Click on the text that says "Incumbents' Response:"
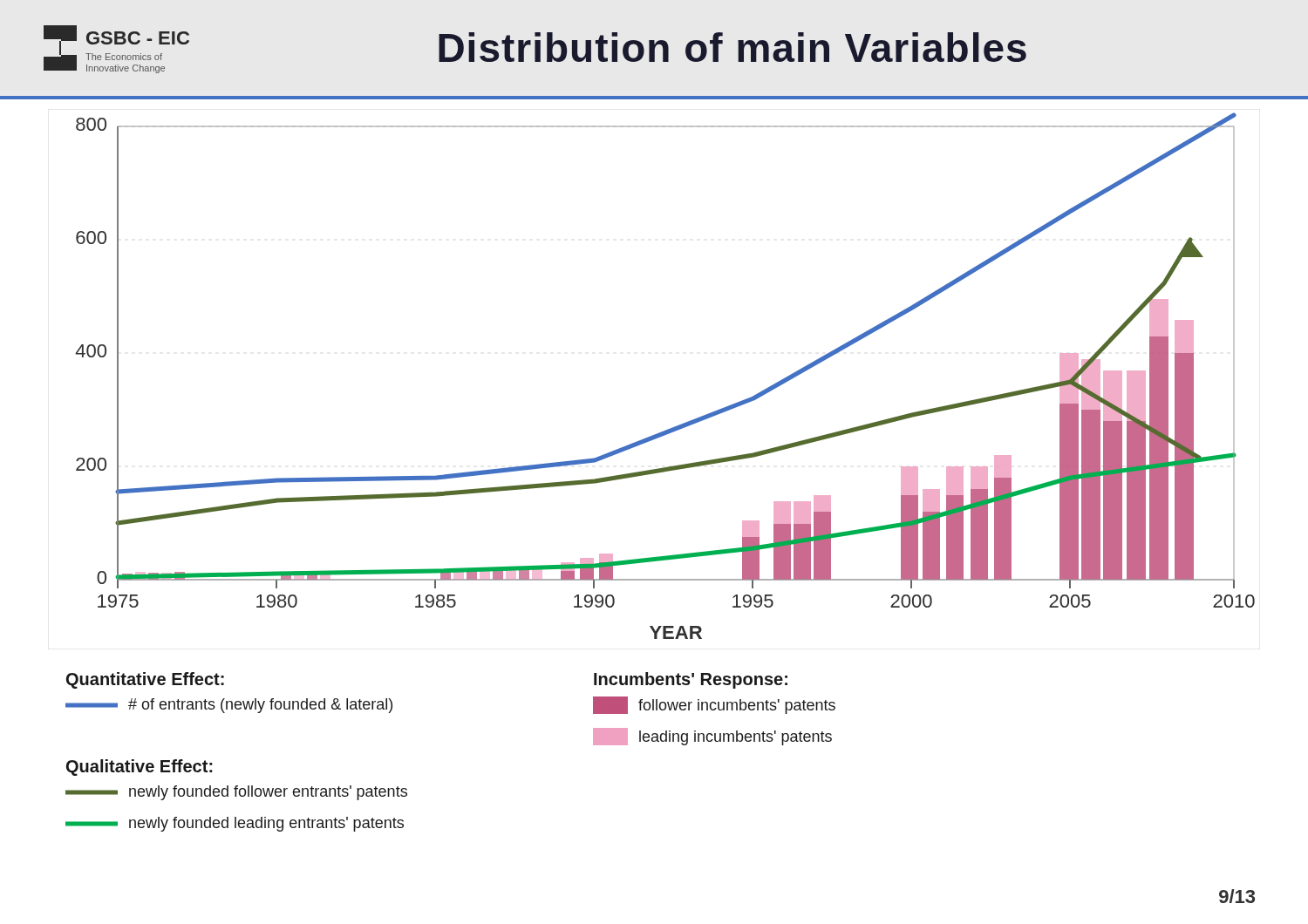Viewport: 1308px width, 924px height. point(691,679)
